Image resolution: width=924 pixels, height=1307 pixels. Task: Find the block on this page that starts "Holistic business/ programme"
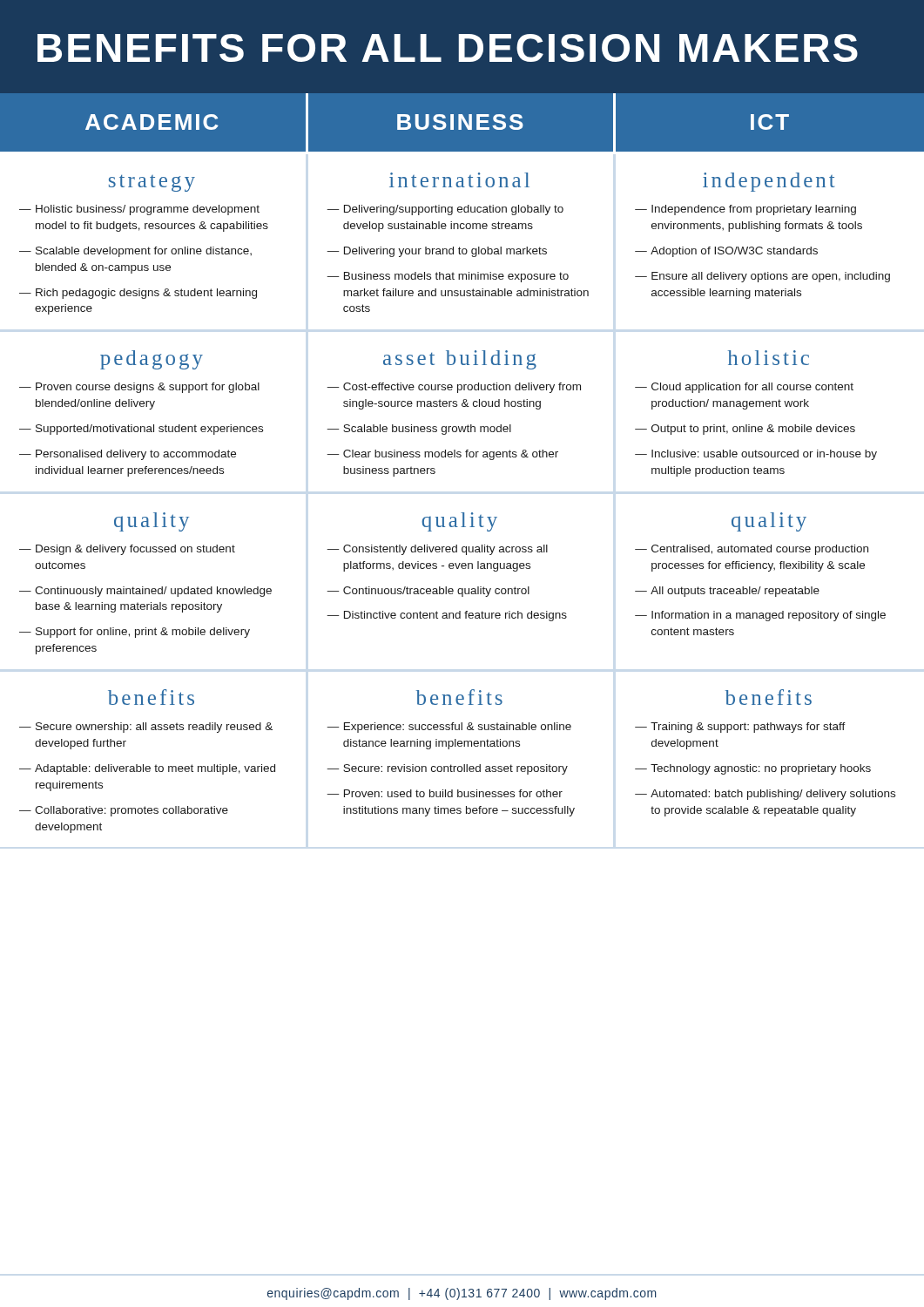pyautogui.click(x=151, y=217)
